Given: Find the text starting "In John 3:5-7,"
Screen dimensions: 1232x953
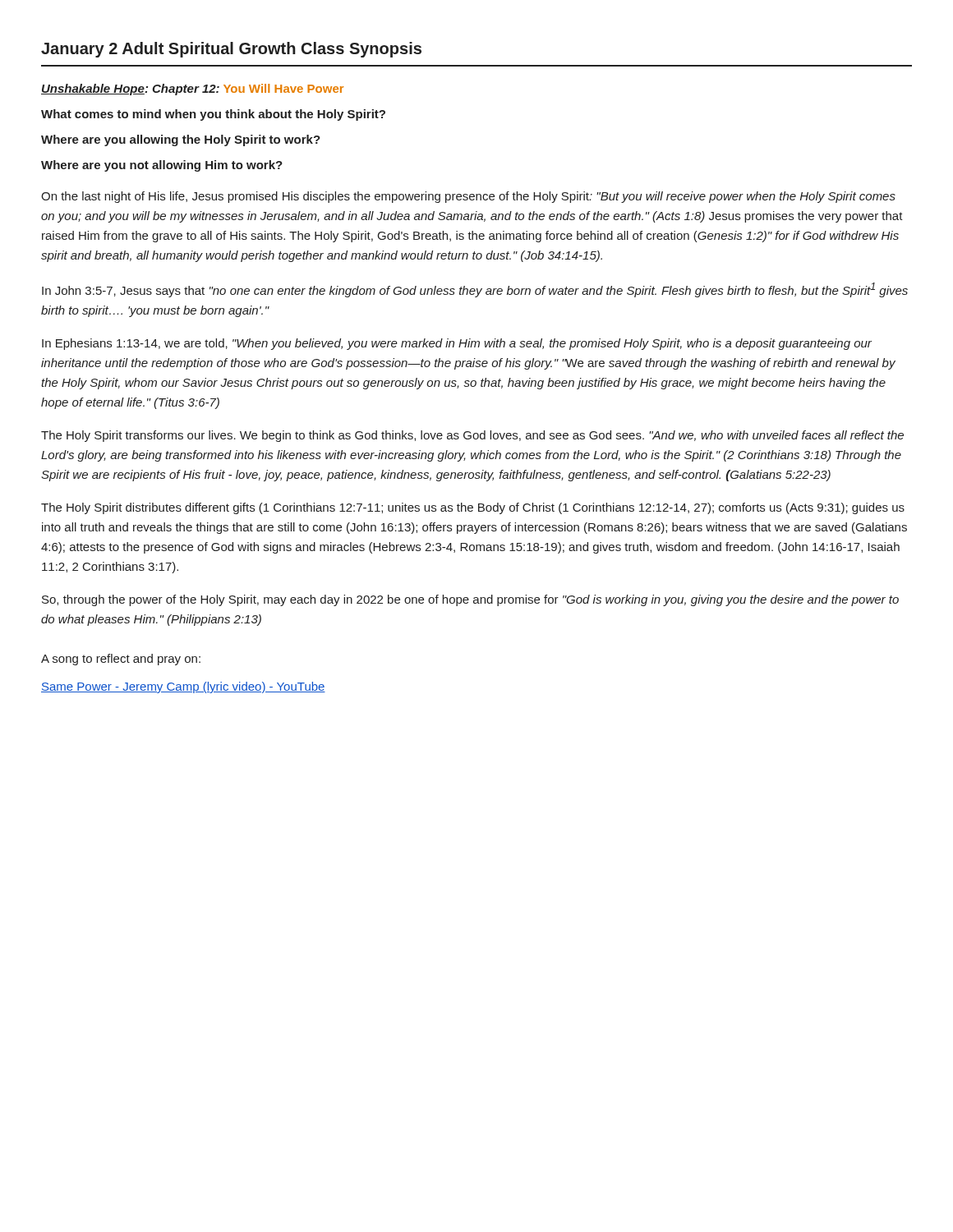Looking at the screenshot, I should coord(475,299).
